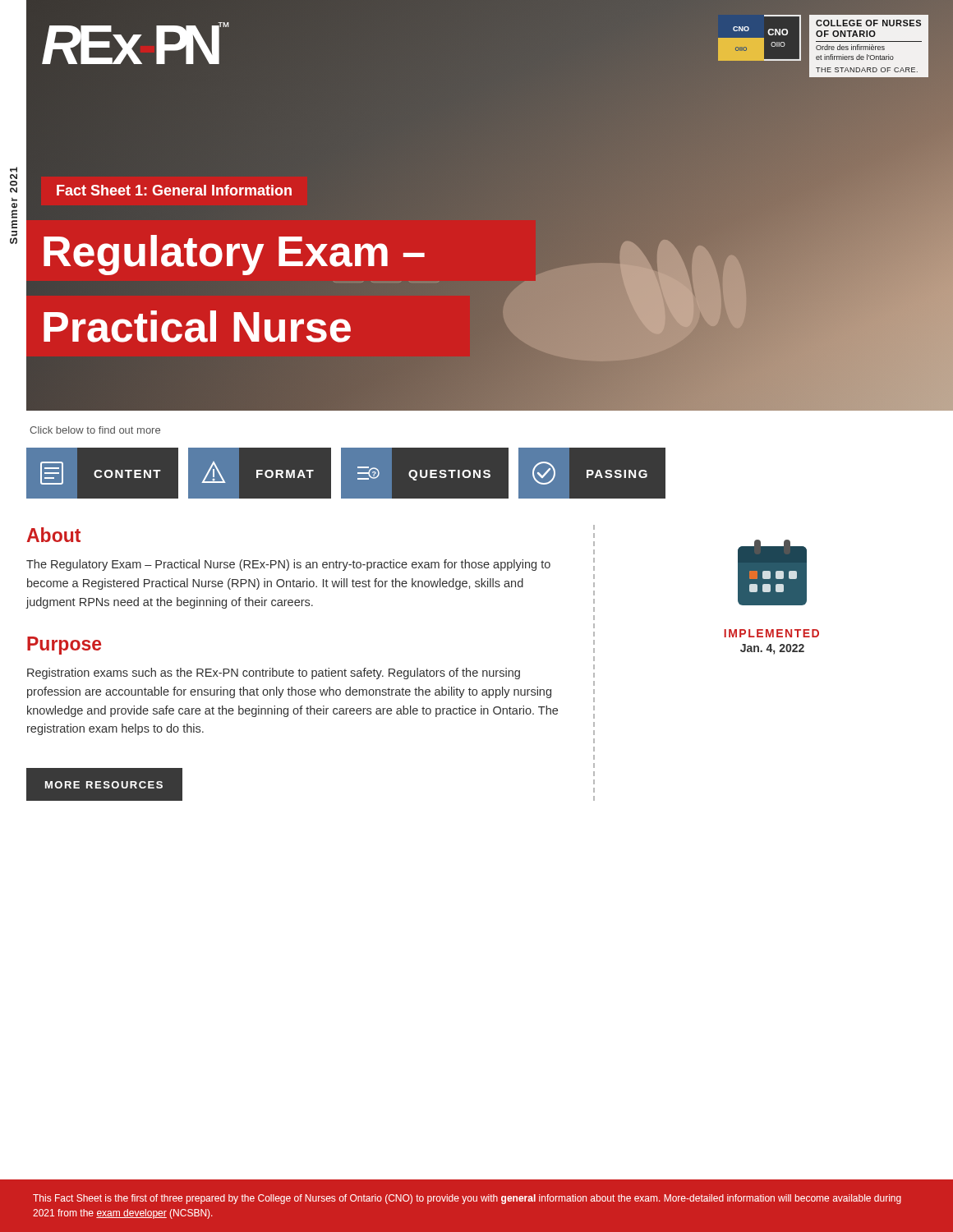
Task: Select the text starting "MORE RESOURCES"
Action: (x=104, y=785)
